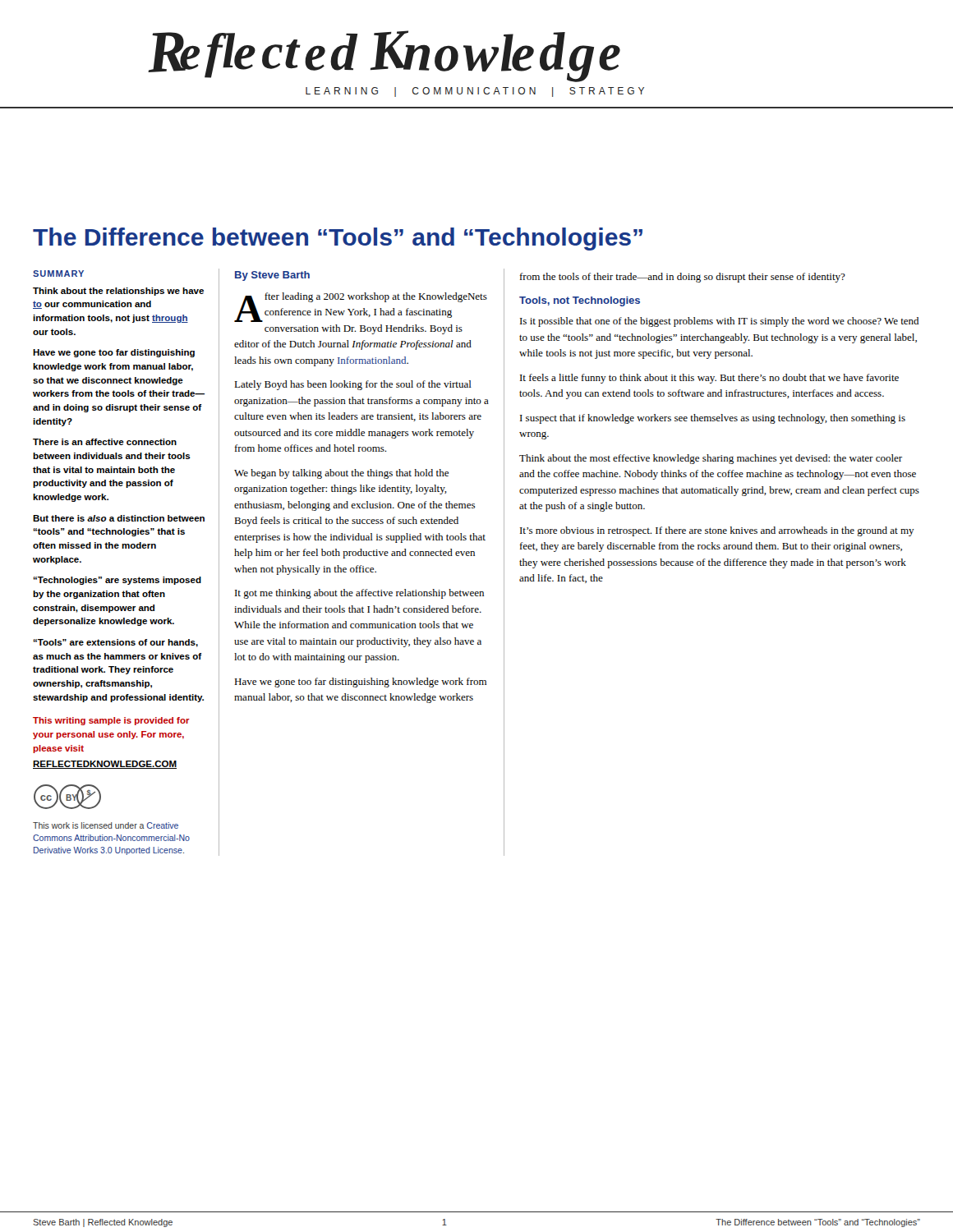Point to the text block starting "It feels a little funny to"
This screenshot has height=1232, width=953.
click(709, 385)
